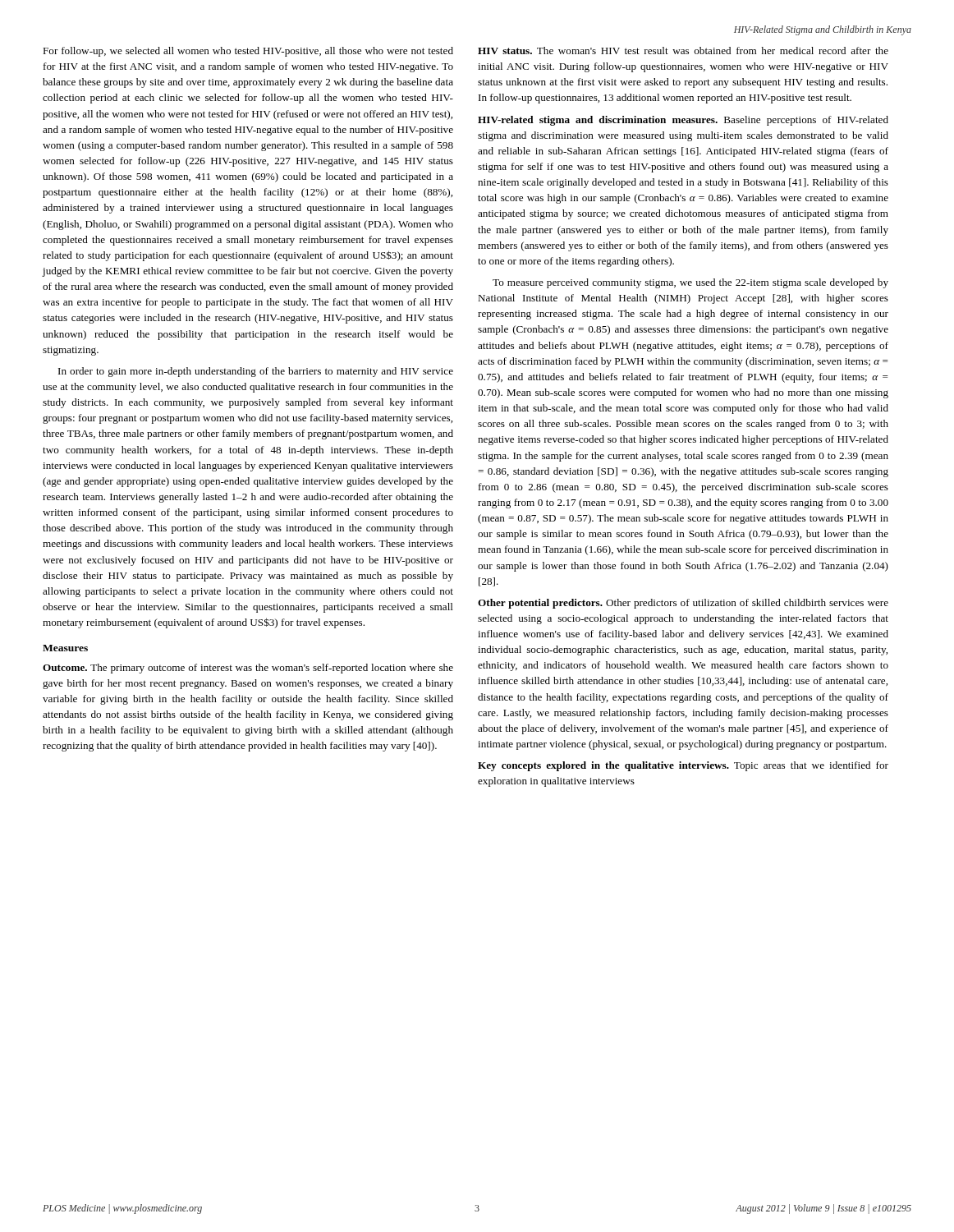Point to the text block starting "For follow-up, we"
Image resolution: width=954 pixels, height=1232 pixels.
248,200
